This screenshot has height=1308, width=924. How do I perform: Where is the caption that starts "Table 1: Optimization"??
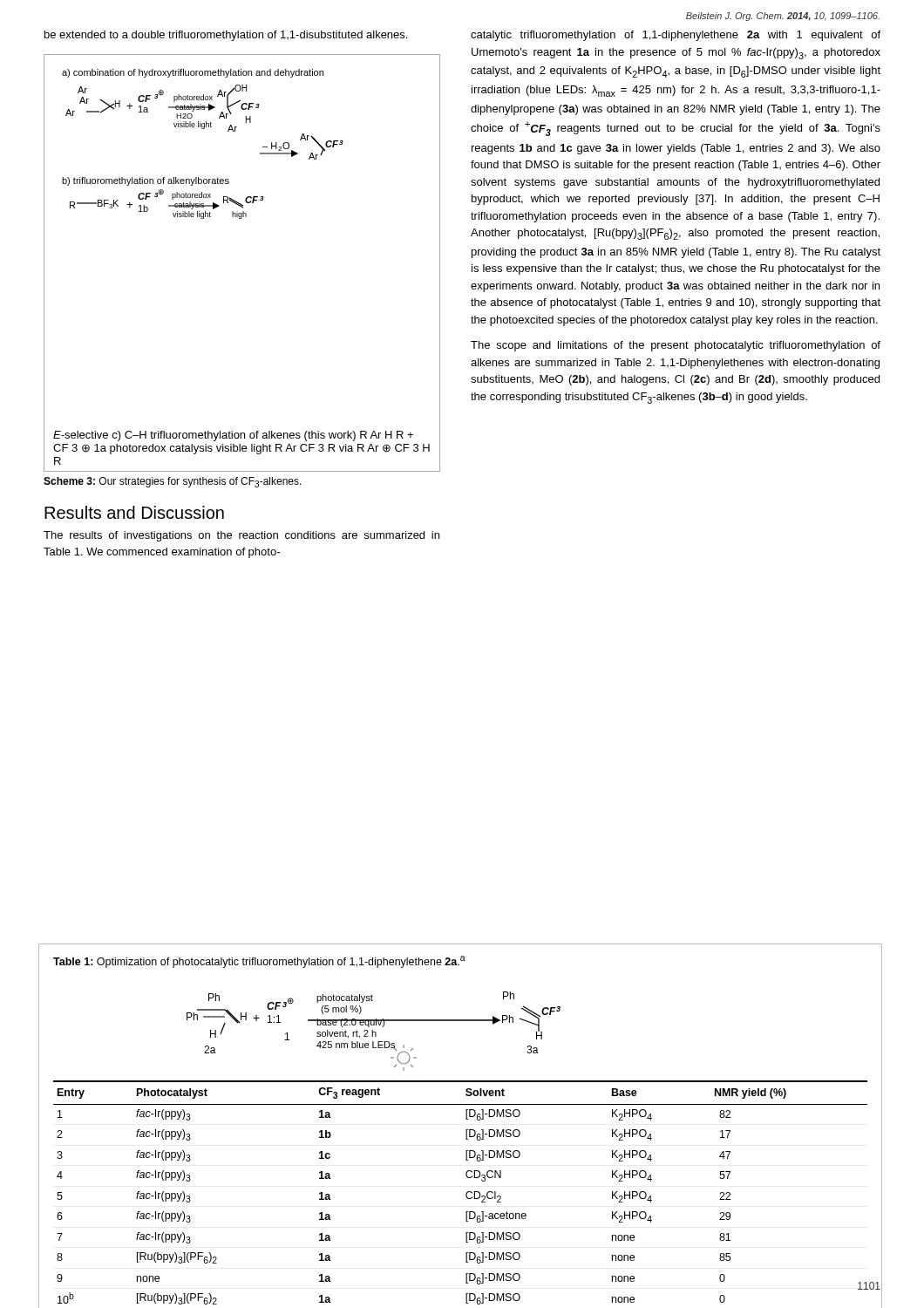pyautogui.click(x=259, y=961)
